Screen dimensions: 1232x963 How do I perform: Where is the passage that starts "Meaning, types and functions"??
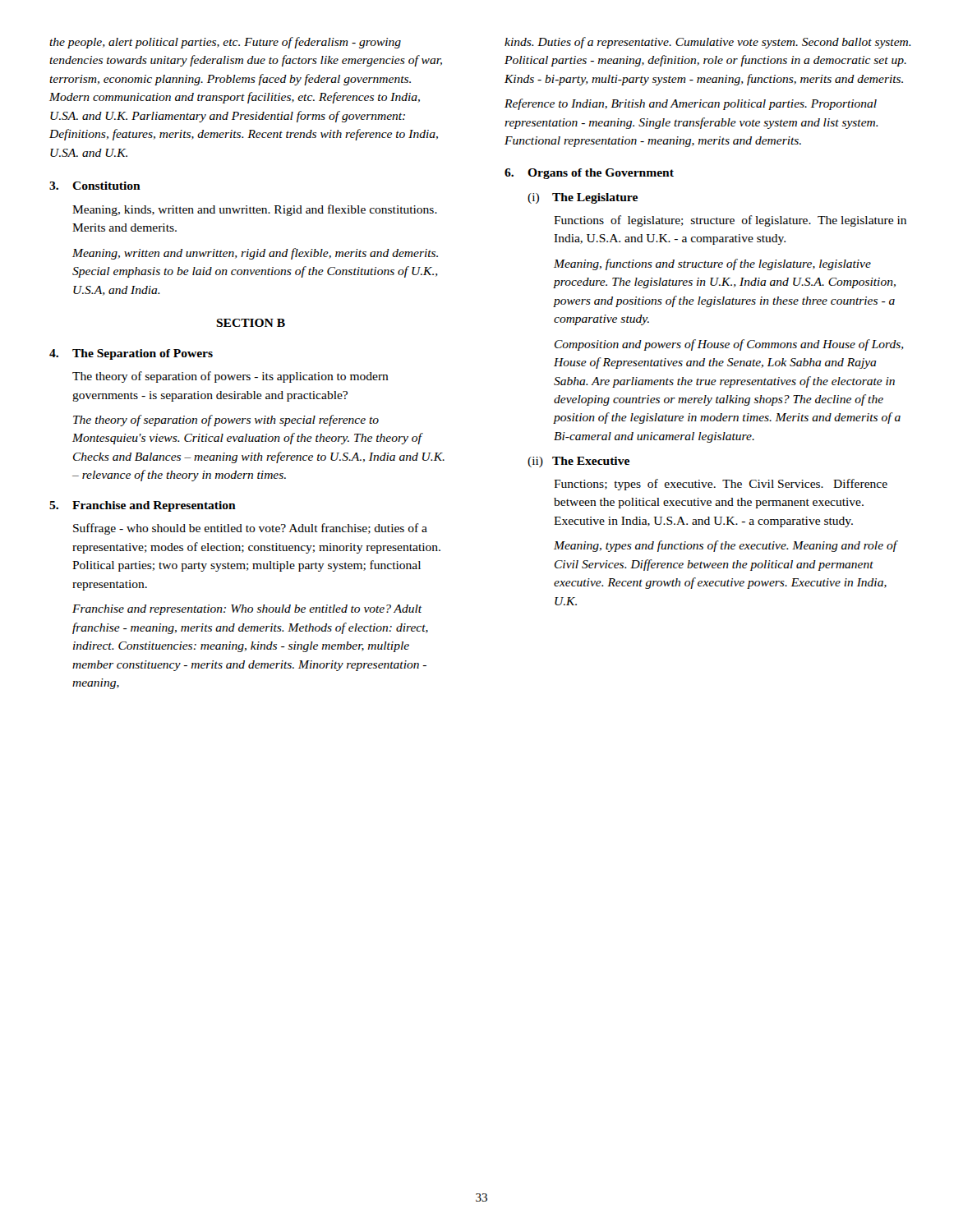pyautogui.click(x=734, y=573)
